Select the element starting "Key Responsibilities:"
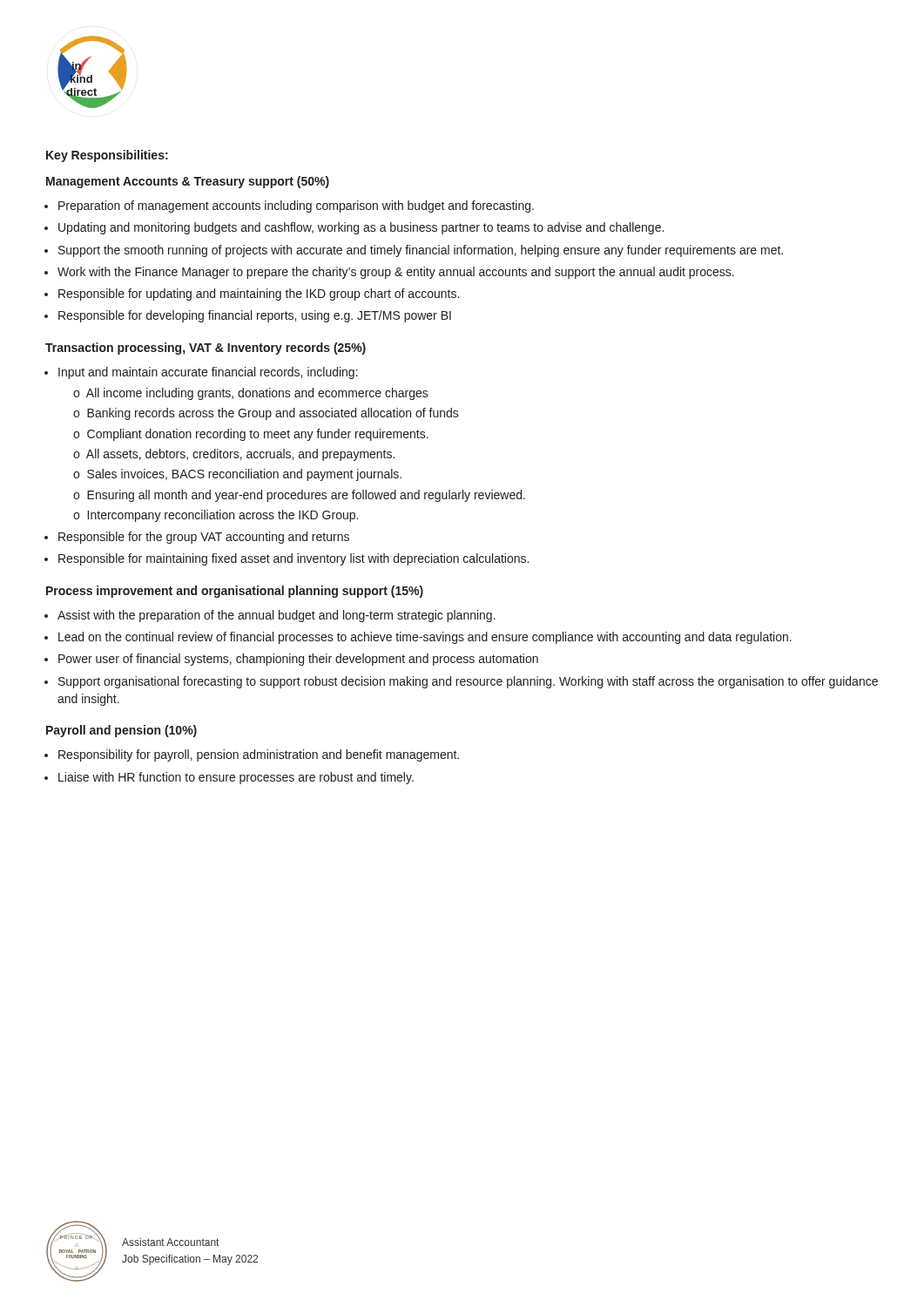The width and height of the screenshot is (924, 1307). pyautogui.click(x=107, y=155)
